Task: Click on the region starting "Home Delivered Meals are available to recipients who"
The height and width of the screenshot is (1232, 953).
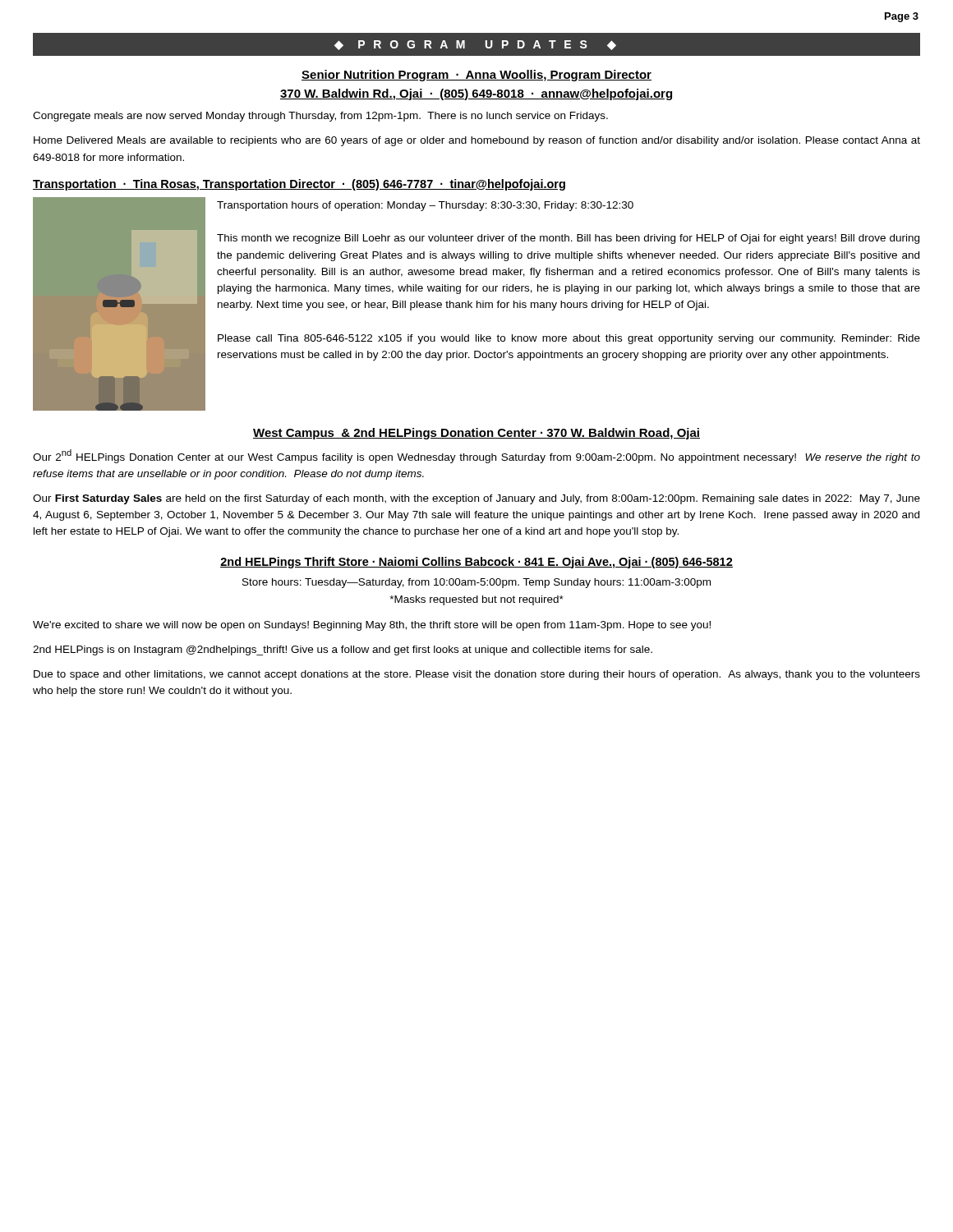Action: 476,149
